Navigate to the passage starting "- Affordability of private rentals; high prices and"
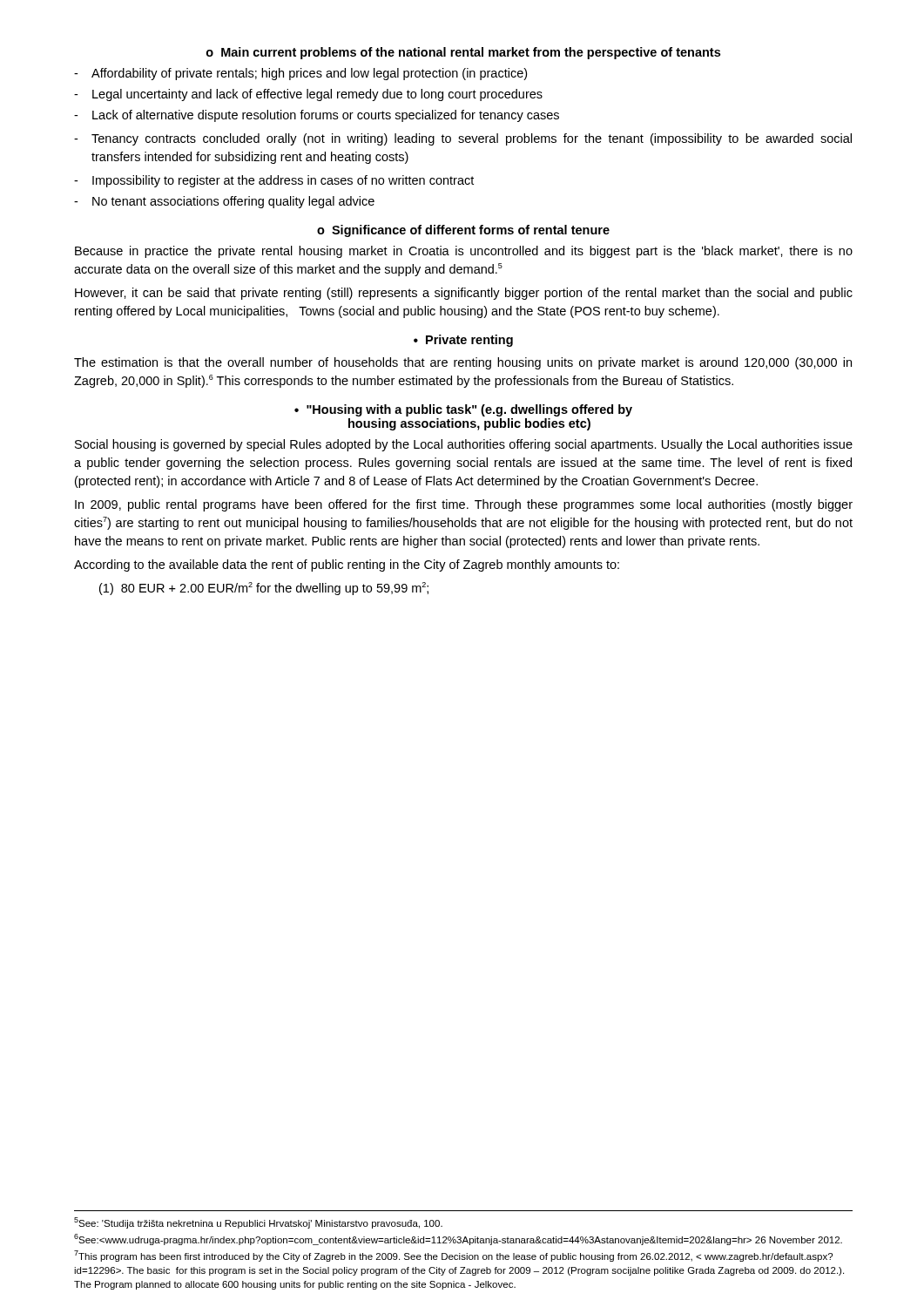This screenshot has height=1307, width=924. pos(301,74)
